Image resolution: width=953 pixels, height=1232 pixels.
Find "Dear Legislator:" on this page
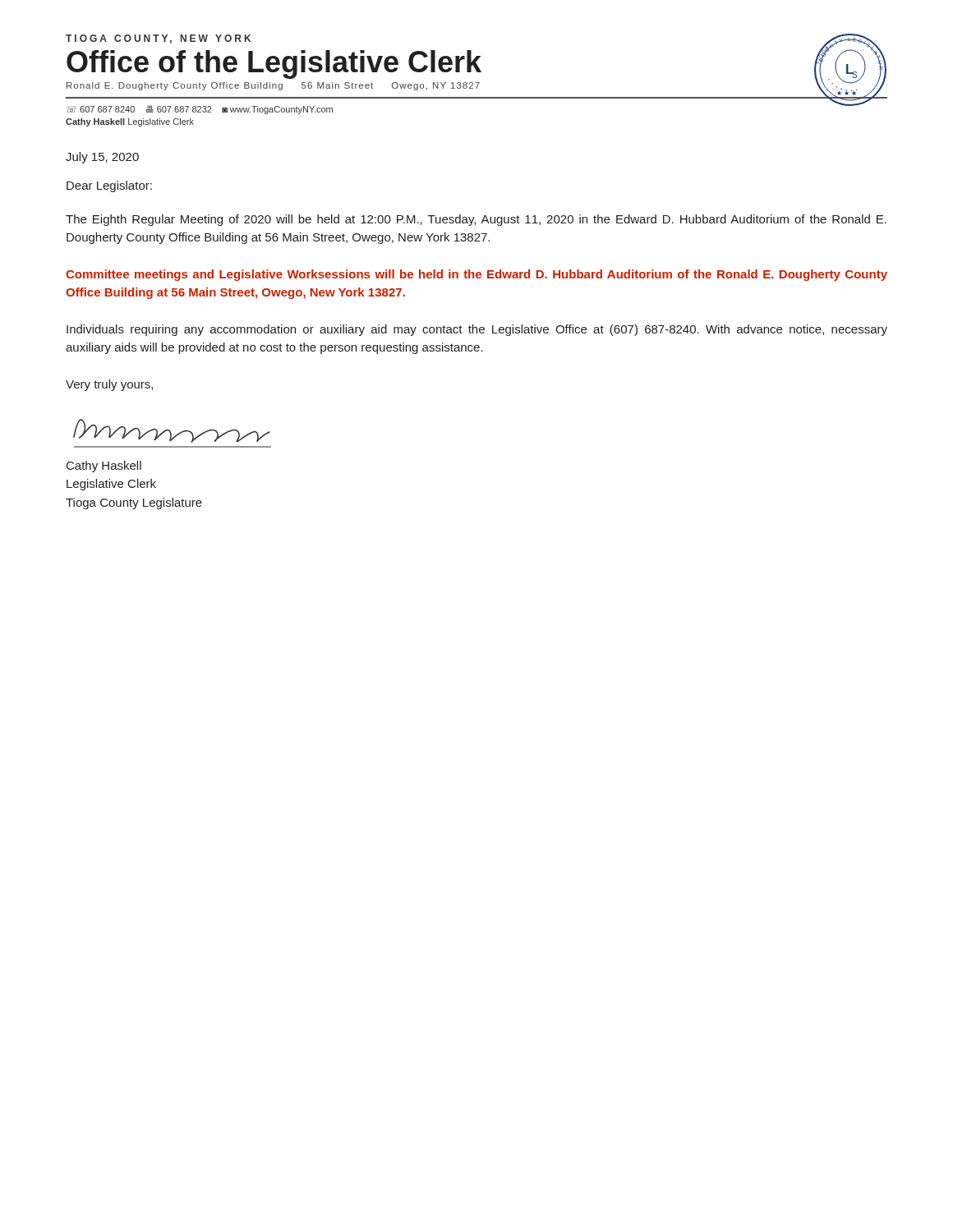point(109,186)
